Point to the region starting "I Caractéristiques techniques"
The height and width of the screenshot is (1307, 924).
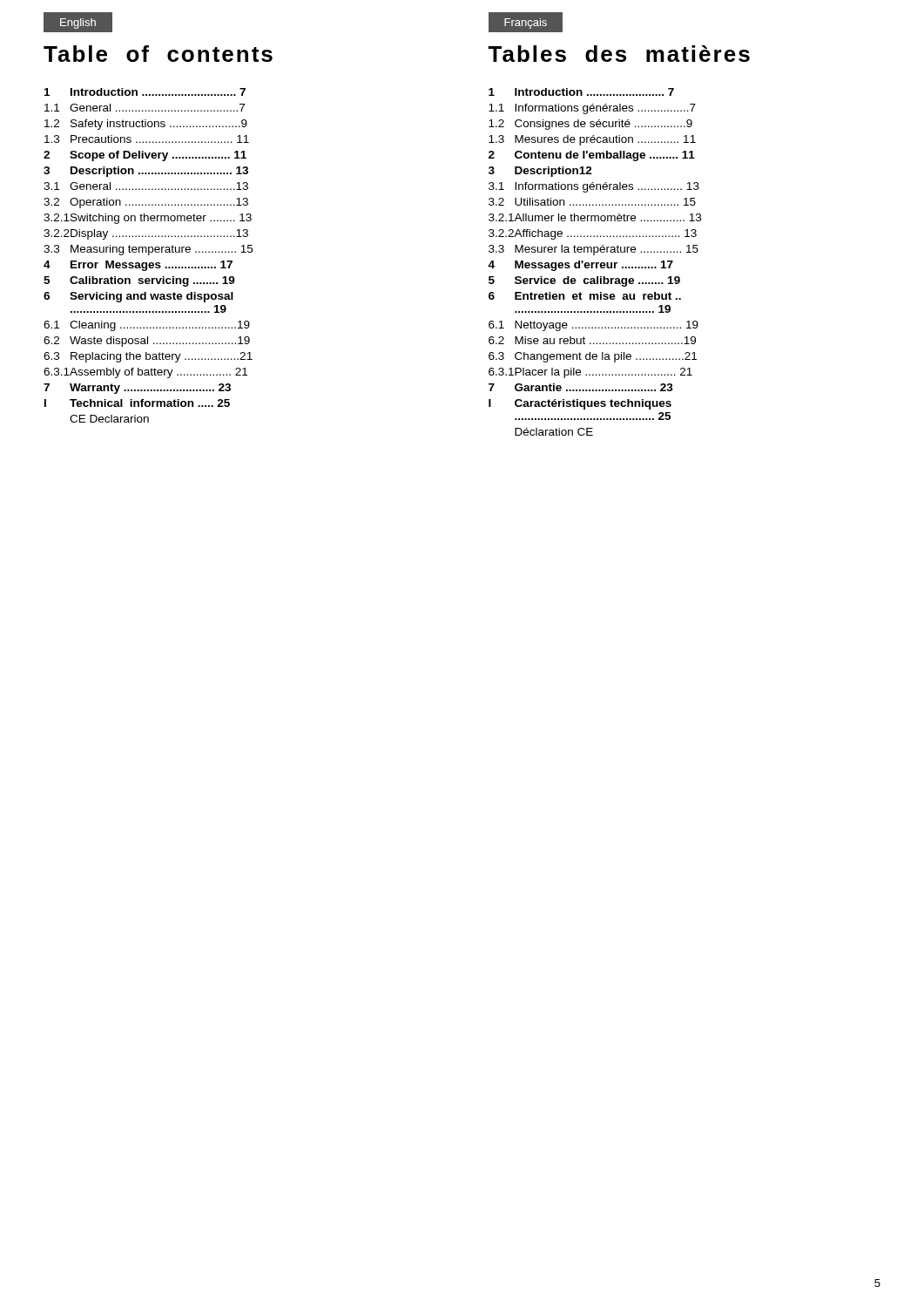[580, 404]
